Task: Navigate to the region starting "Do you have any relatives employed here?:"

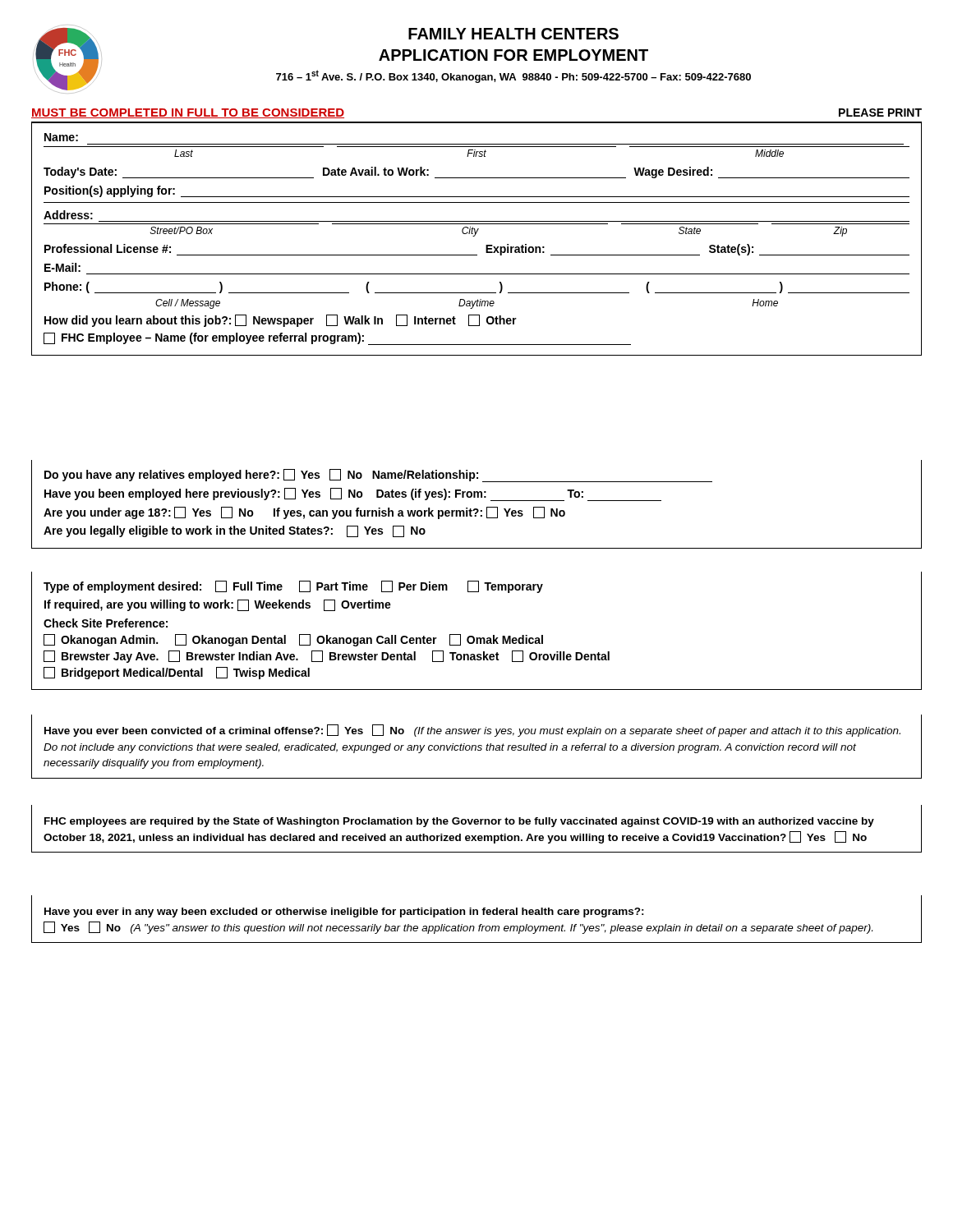Action: pos(378,475)
